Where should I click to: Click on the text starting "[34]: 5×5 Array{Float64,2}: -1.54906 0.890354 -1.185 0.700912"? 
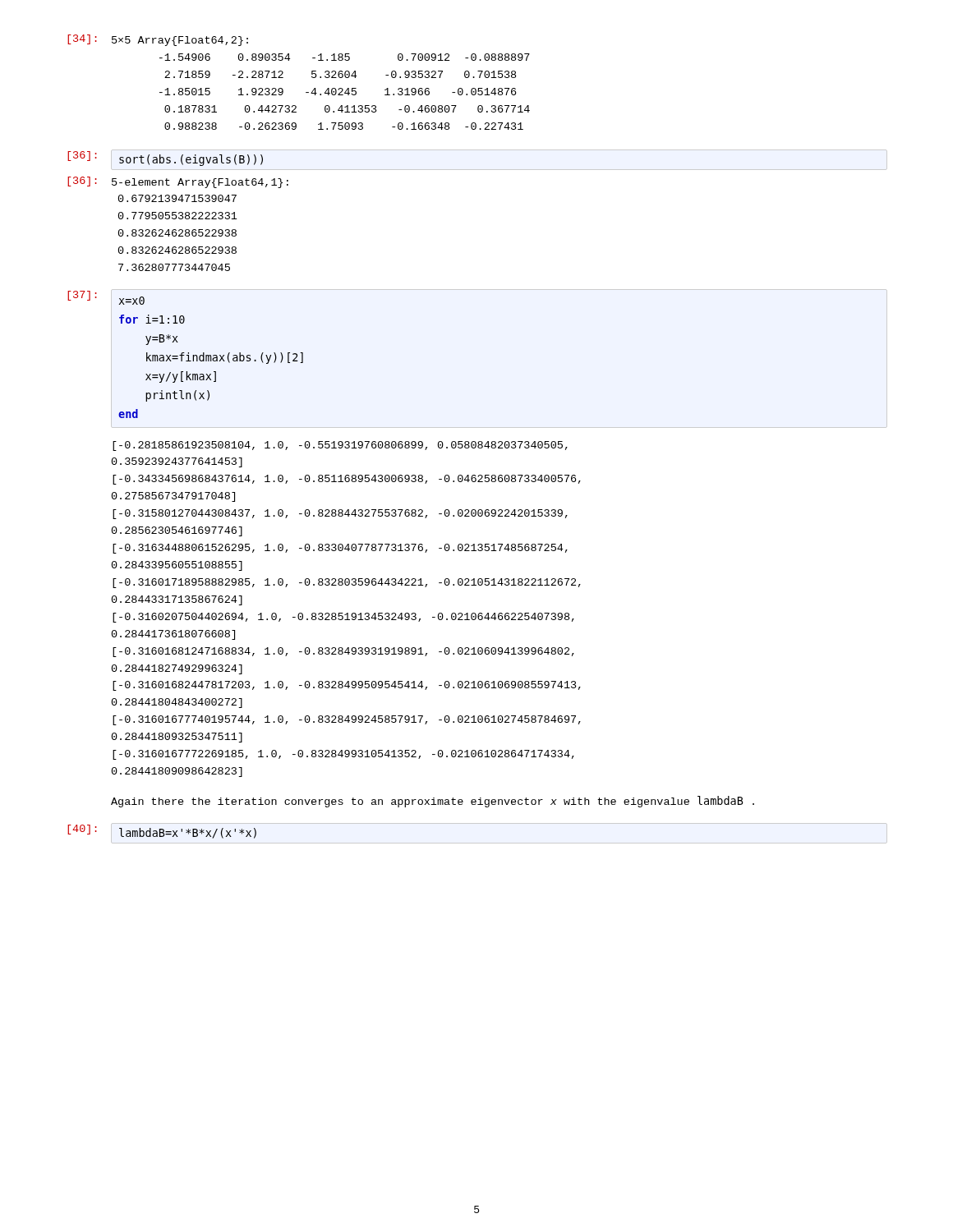coord(476,84)
